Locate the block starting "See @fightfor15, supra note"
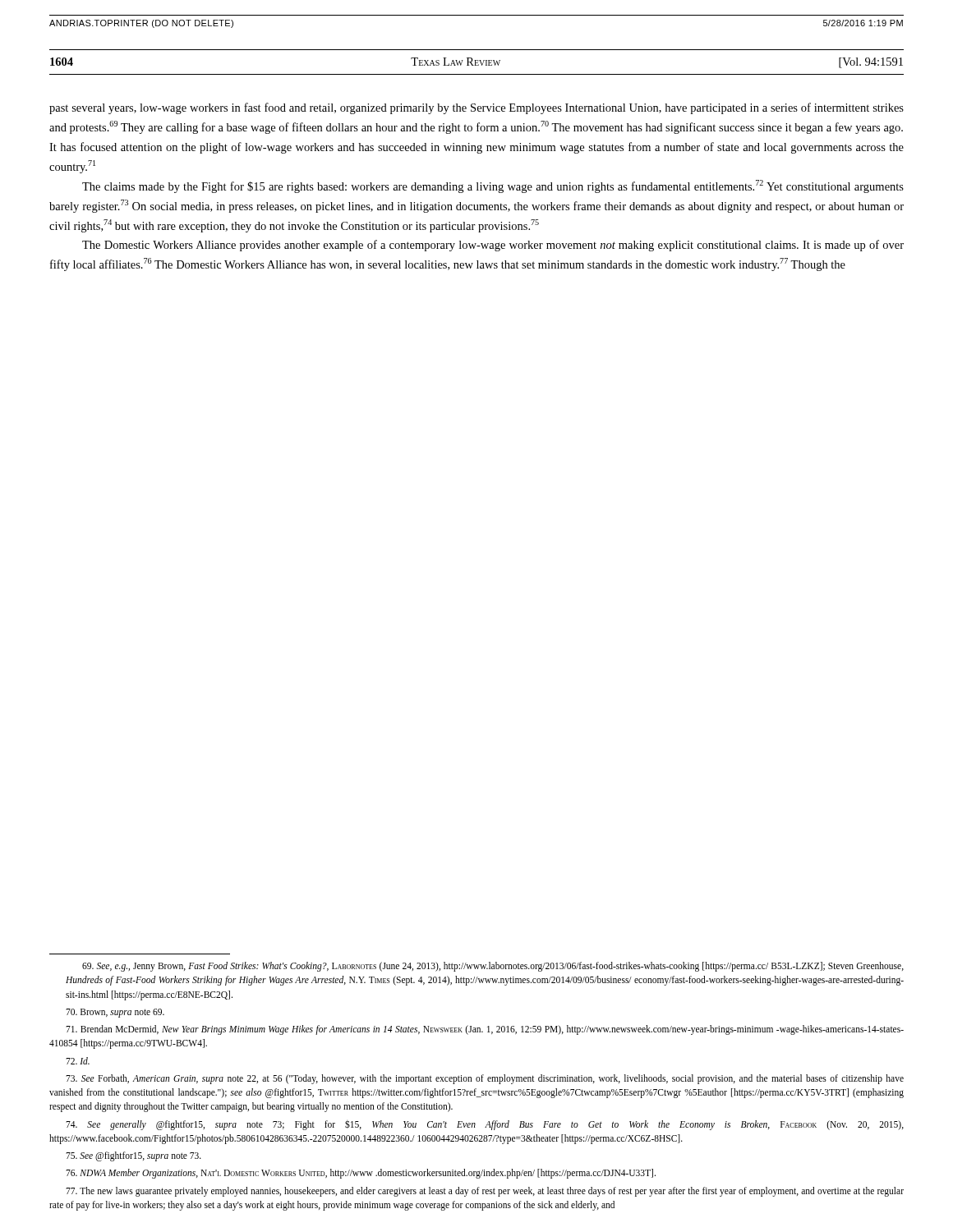This screenshot has width=953, height=1232. point(134,1156)
